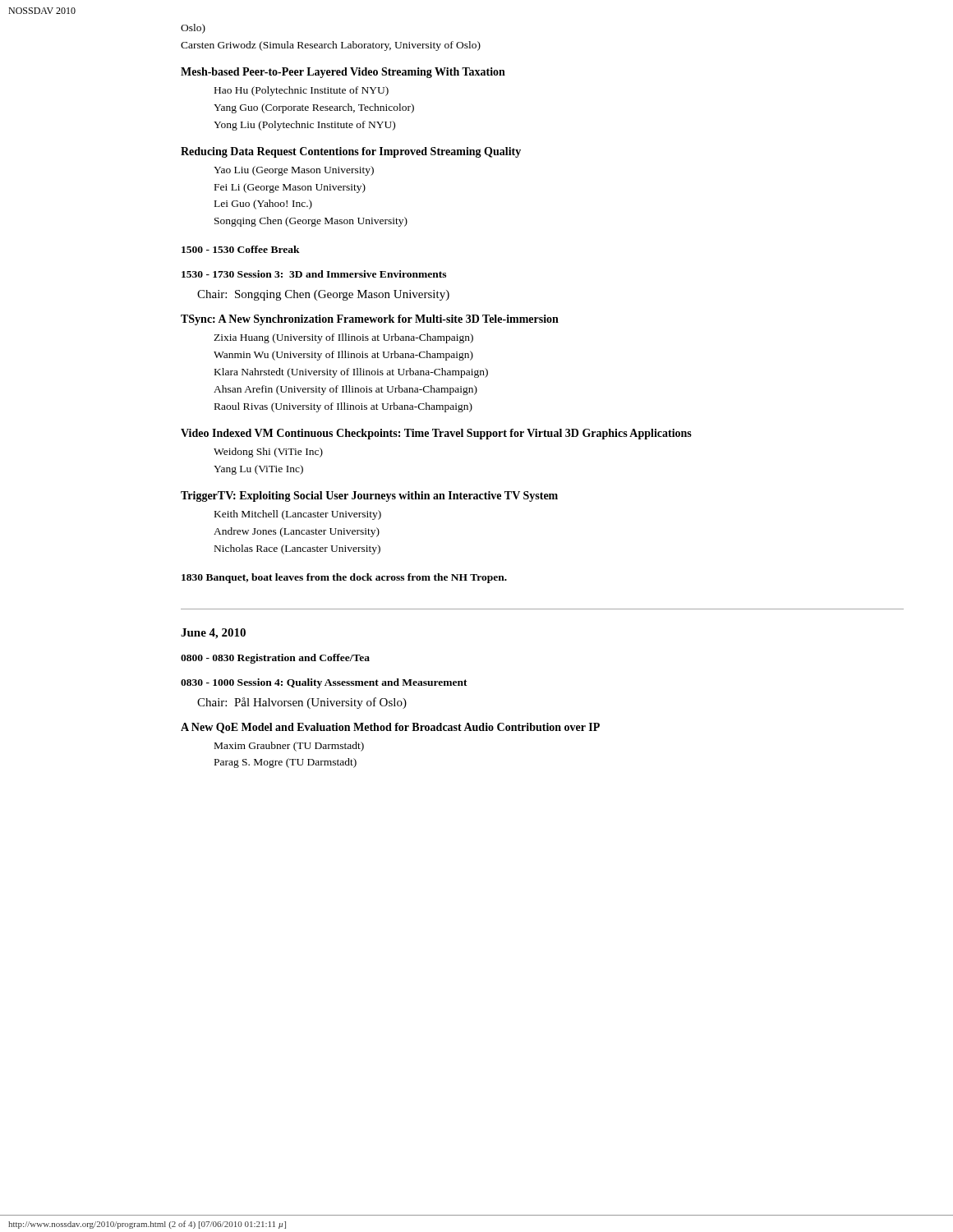Screen dimensions: 1232x953
Task: Find the region starting "Chair: Songqing Chen (George Mason"
Action: pos(323,294)
